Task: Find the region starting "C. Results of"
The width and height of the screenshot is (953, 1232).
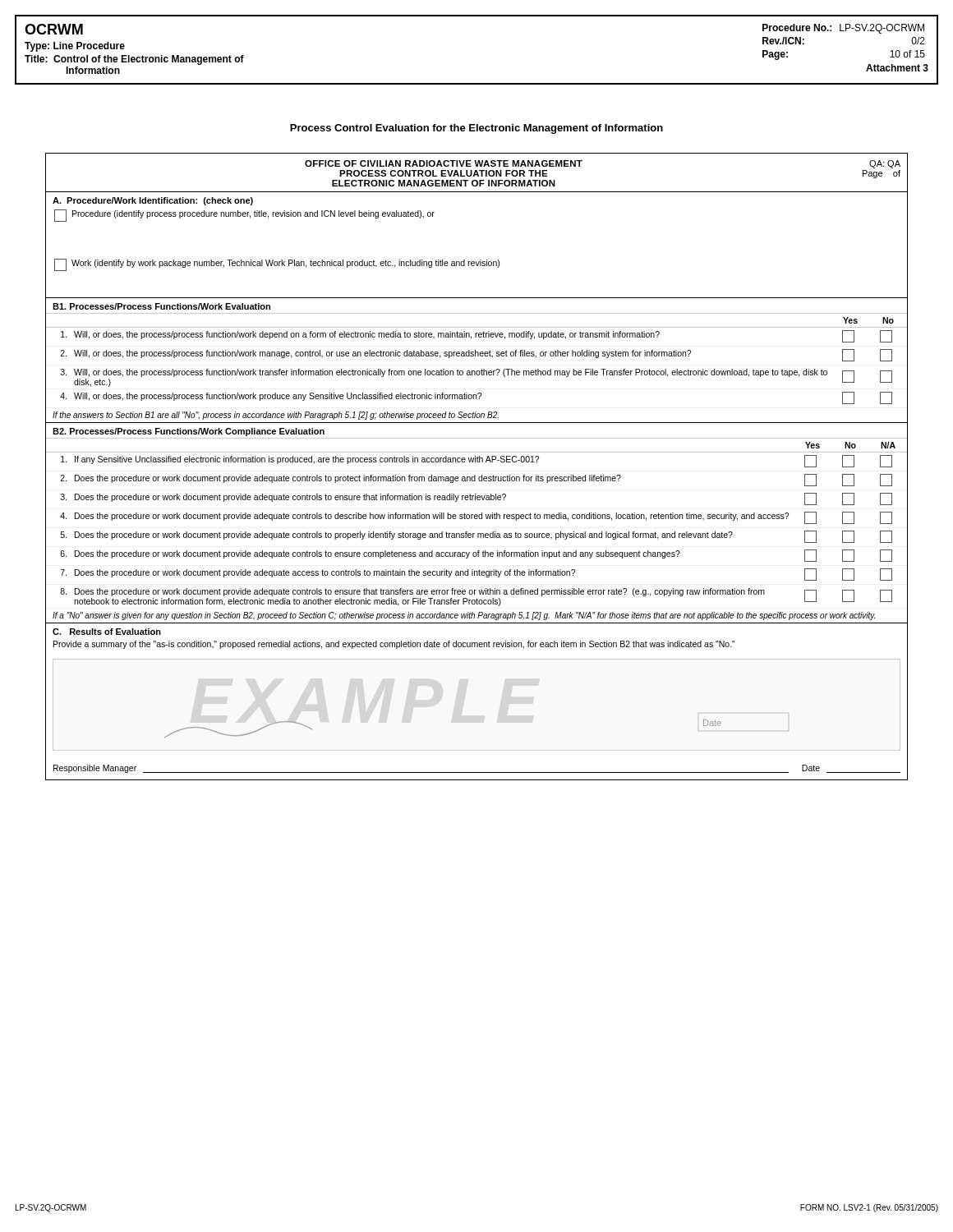Action: coord(107,632)
